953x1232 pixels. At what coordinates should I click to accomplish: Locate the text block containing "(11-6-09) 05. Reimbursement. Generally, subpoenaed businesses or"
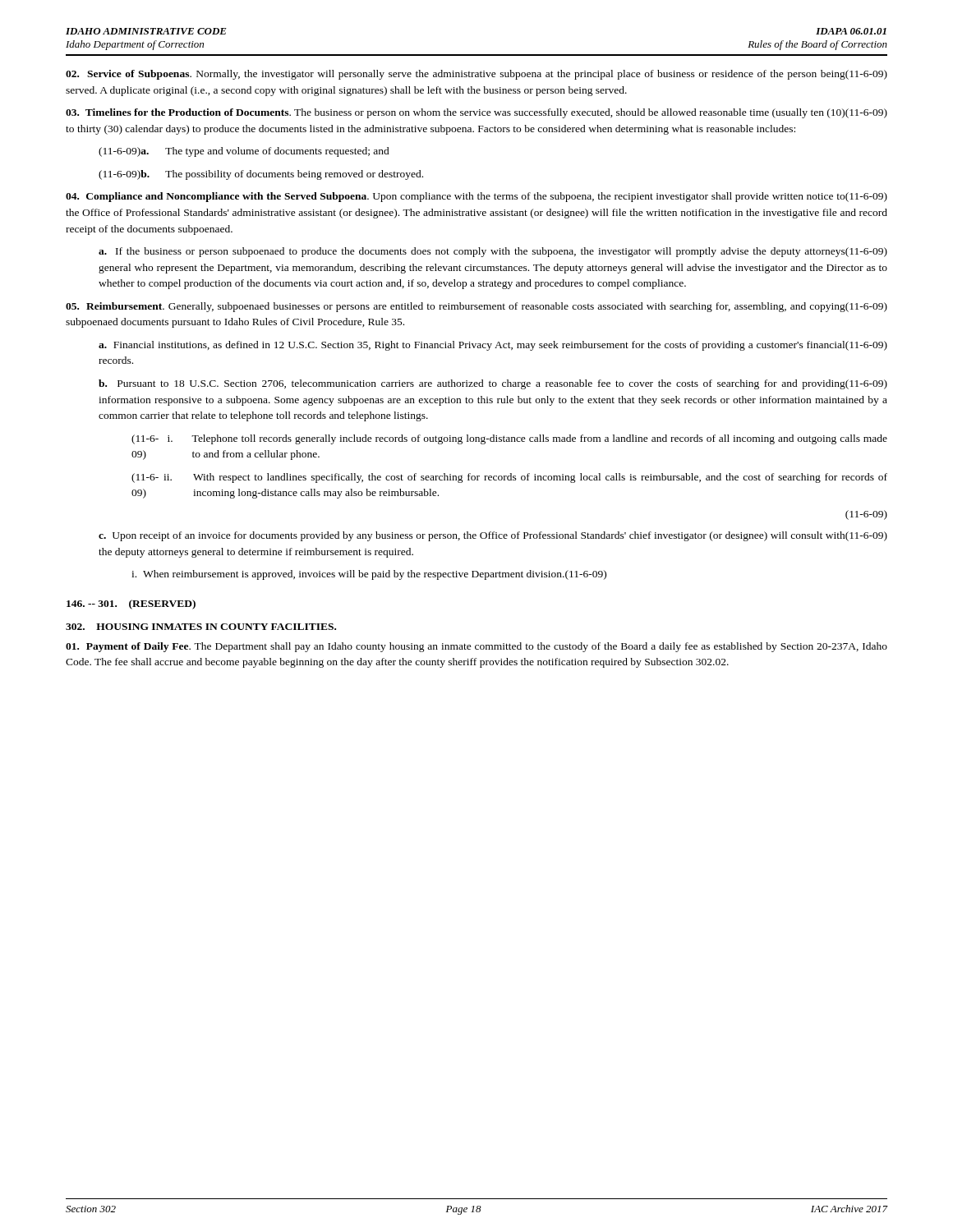tap(476, 313)
